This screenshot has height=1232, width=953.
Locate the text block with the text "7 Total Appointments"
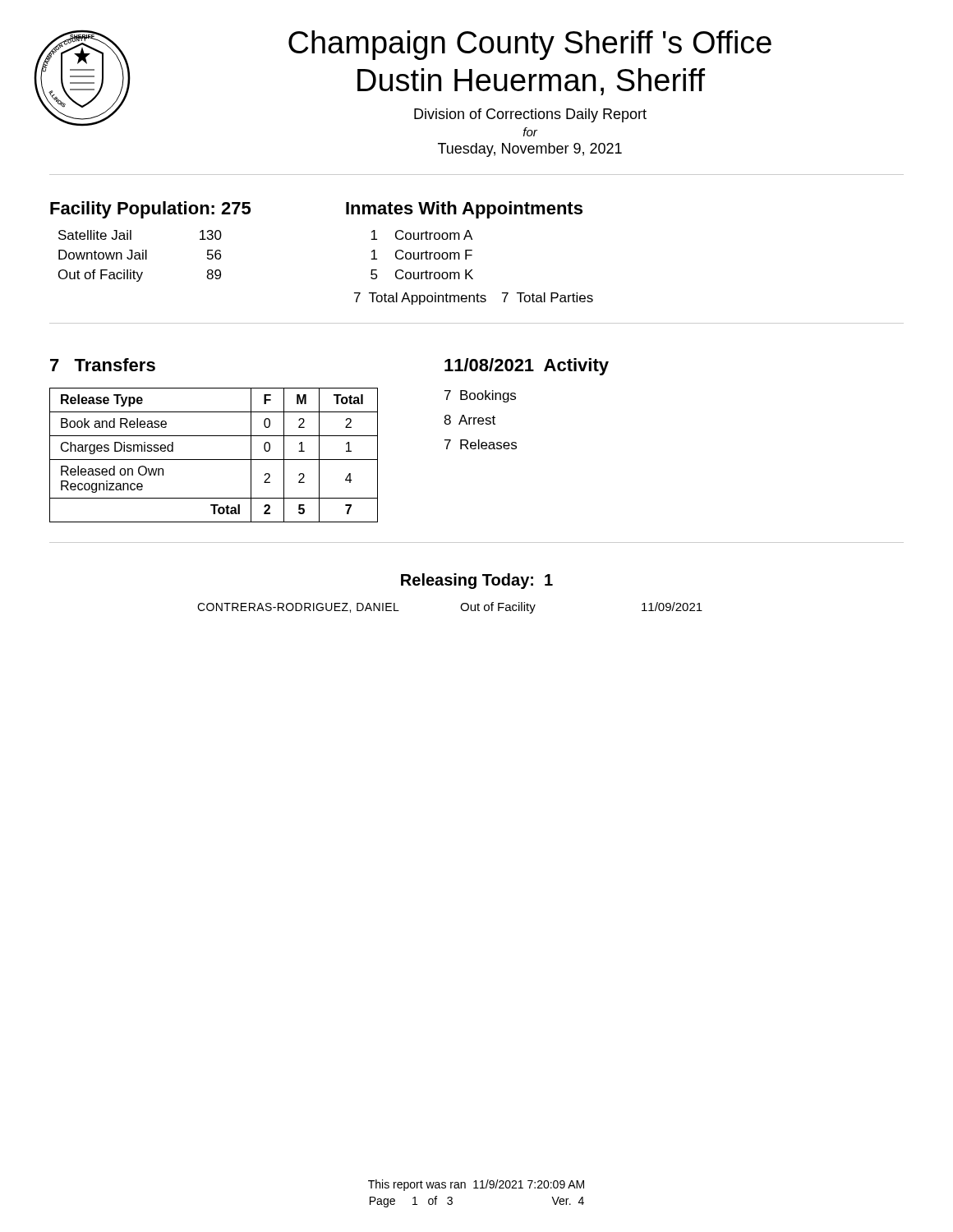[473, 298]
